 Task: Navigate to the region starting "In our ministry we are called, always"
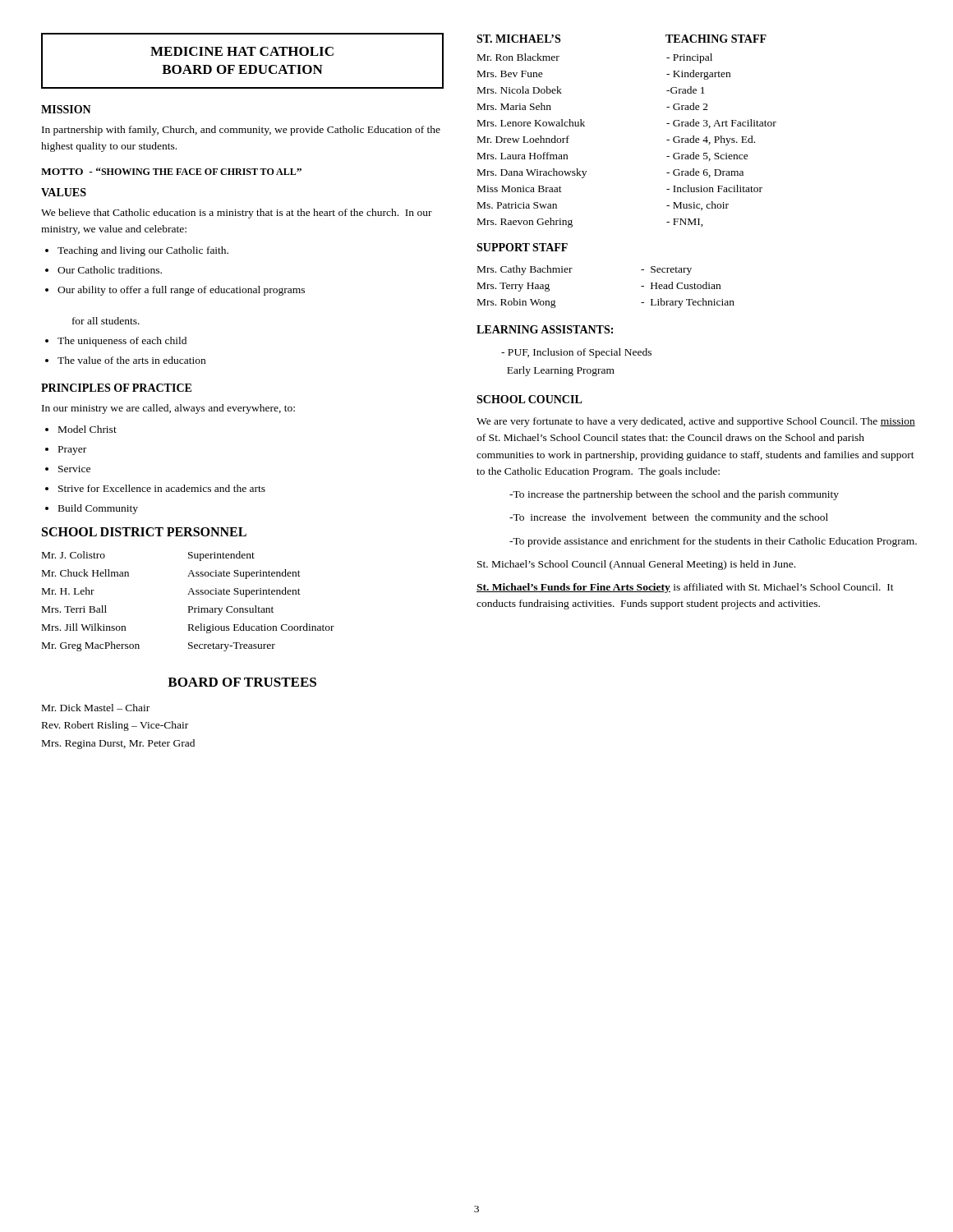click(x=168, y=408)
